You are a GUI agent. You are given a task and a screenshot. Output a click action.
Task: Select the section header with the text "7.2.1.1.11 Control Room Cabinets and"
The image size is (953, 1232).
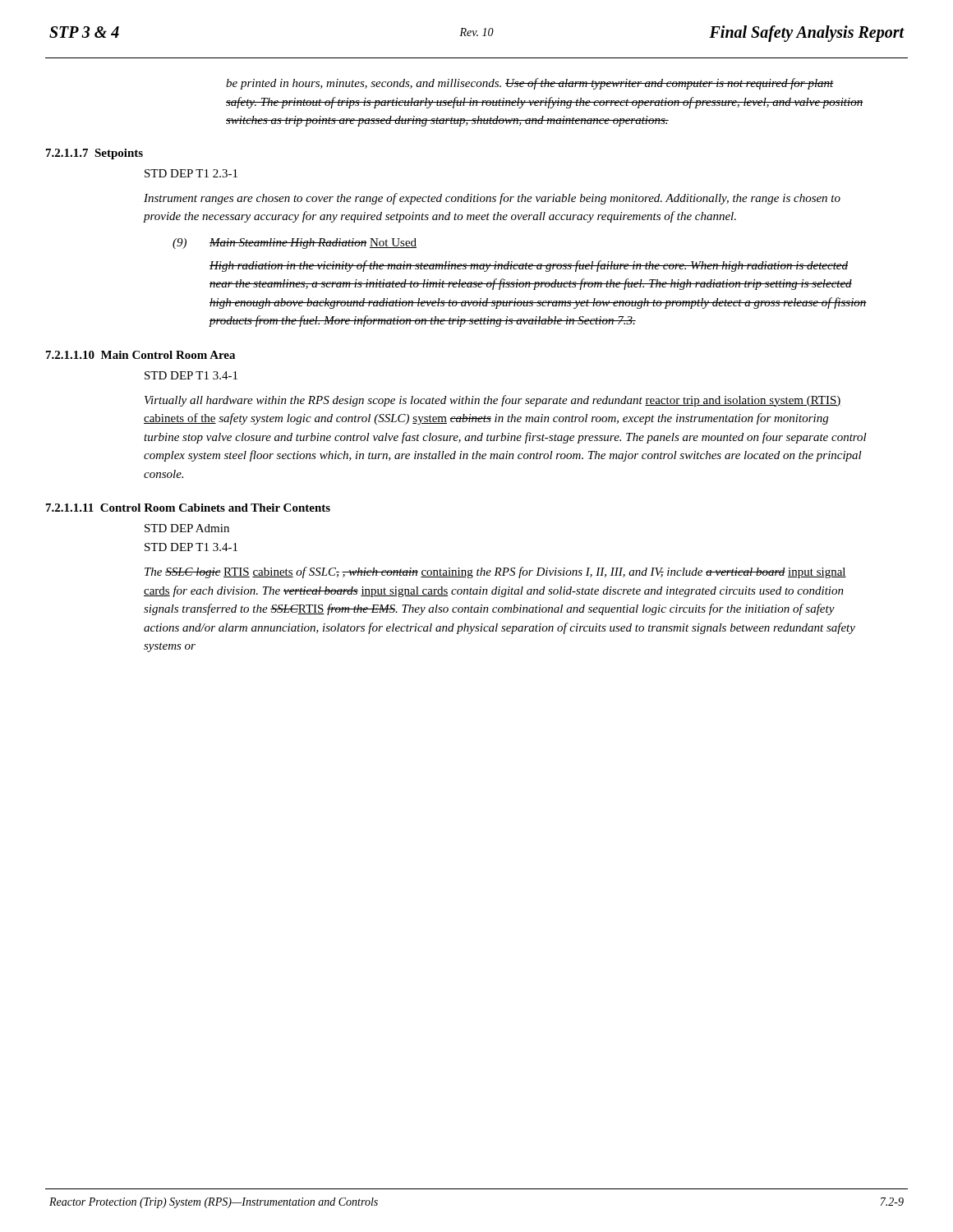point(188,508)
